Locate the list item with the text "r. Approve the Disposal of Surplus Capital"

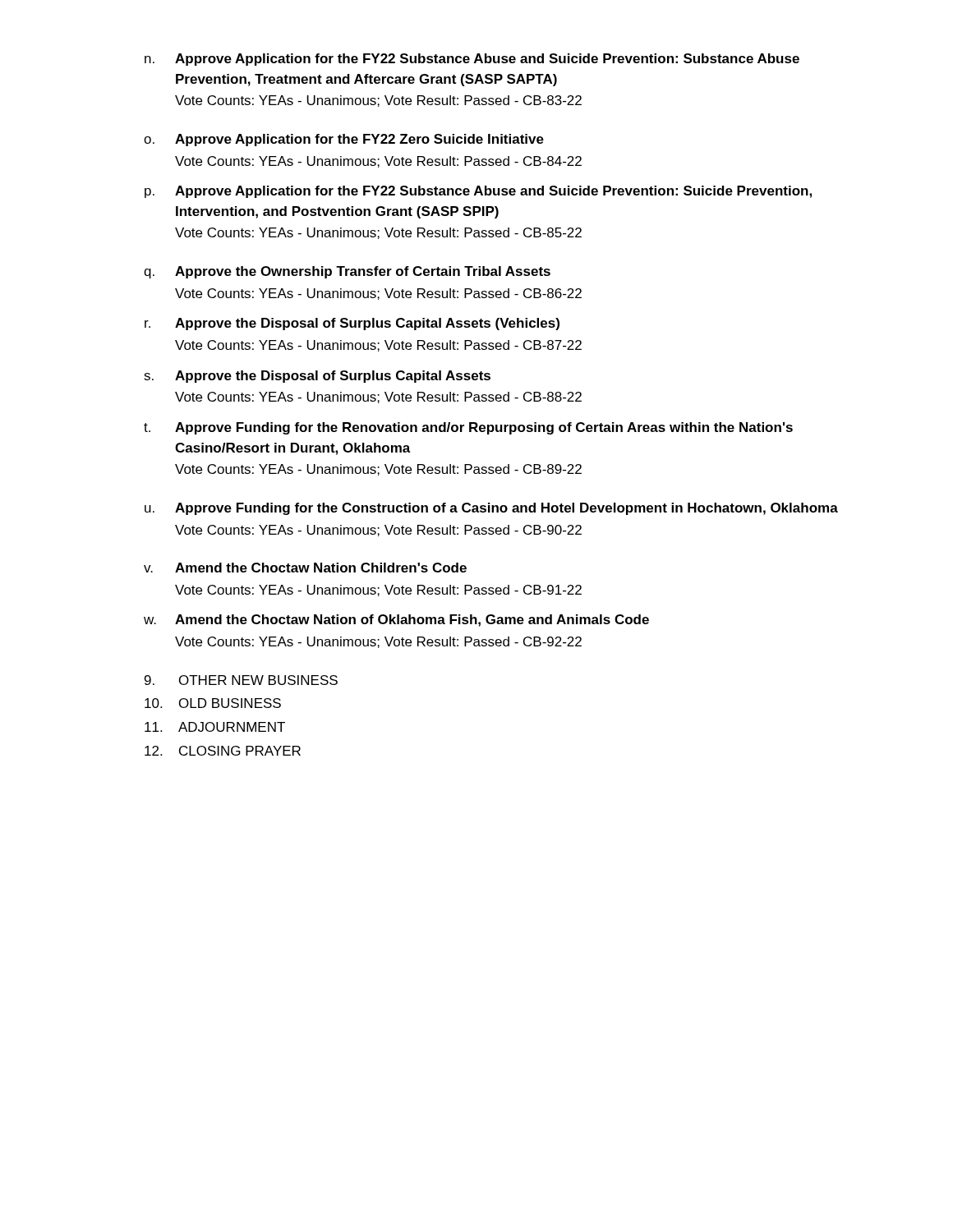[x=507, y=338]
